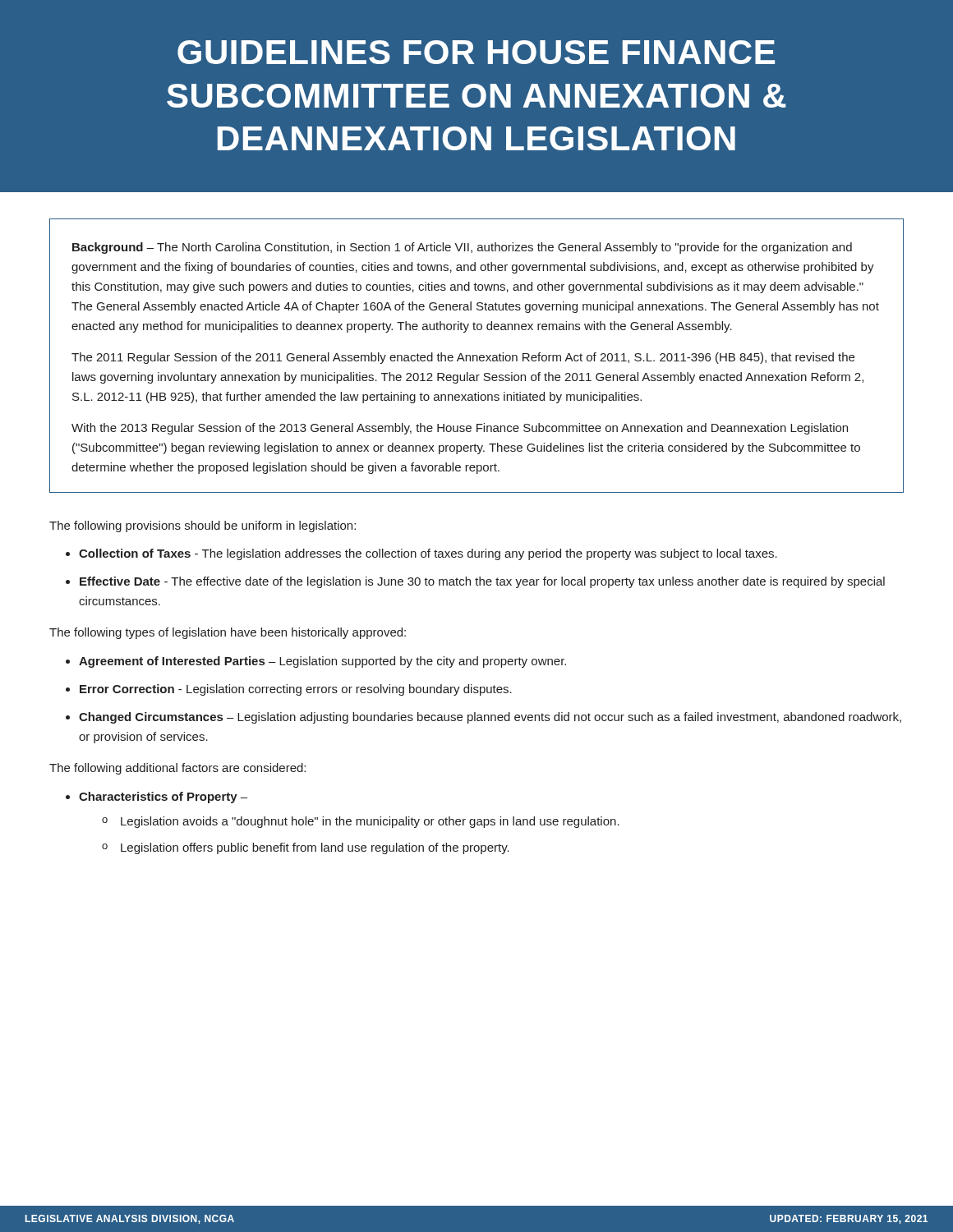Viewport: 953px width, 1232px height.
Task: Locate the text starting "Legislation avoids a "doughnut hole" in"
Action: 370,821
